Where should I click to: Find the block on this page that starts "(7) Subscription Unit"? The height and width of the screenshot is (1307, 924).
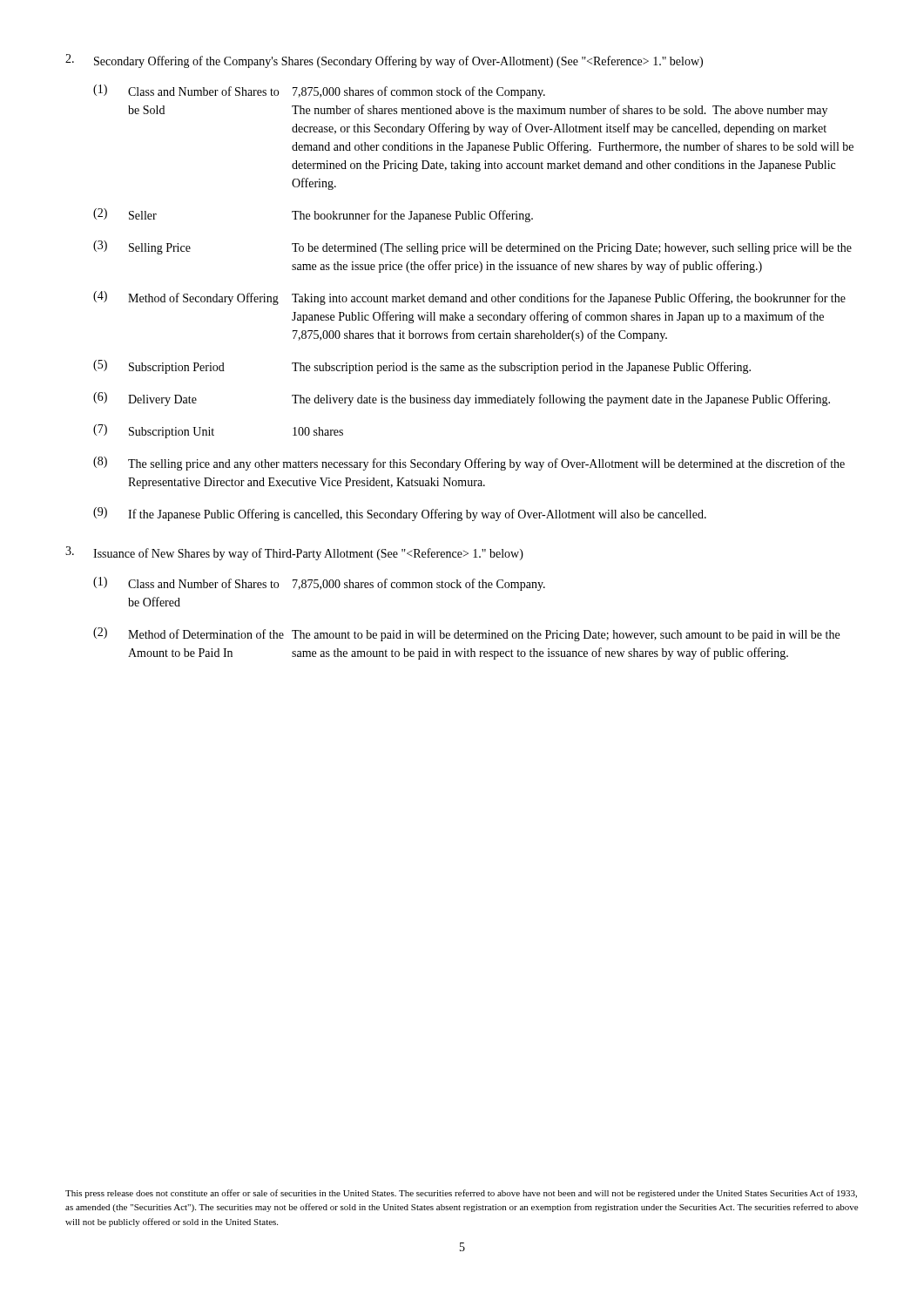coord(170,432)
